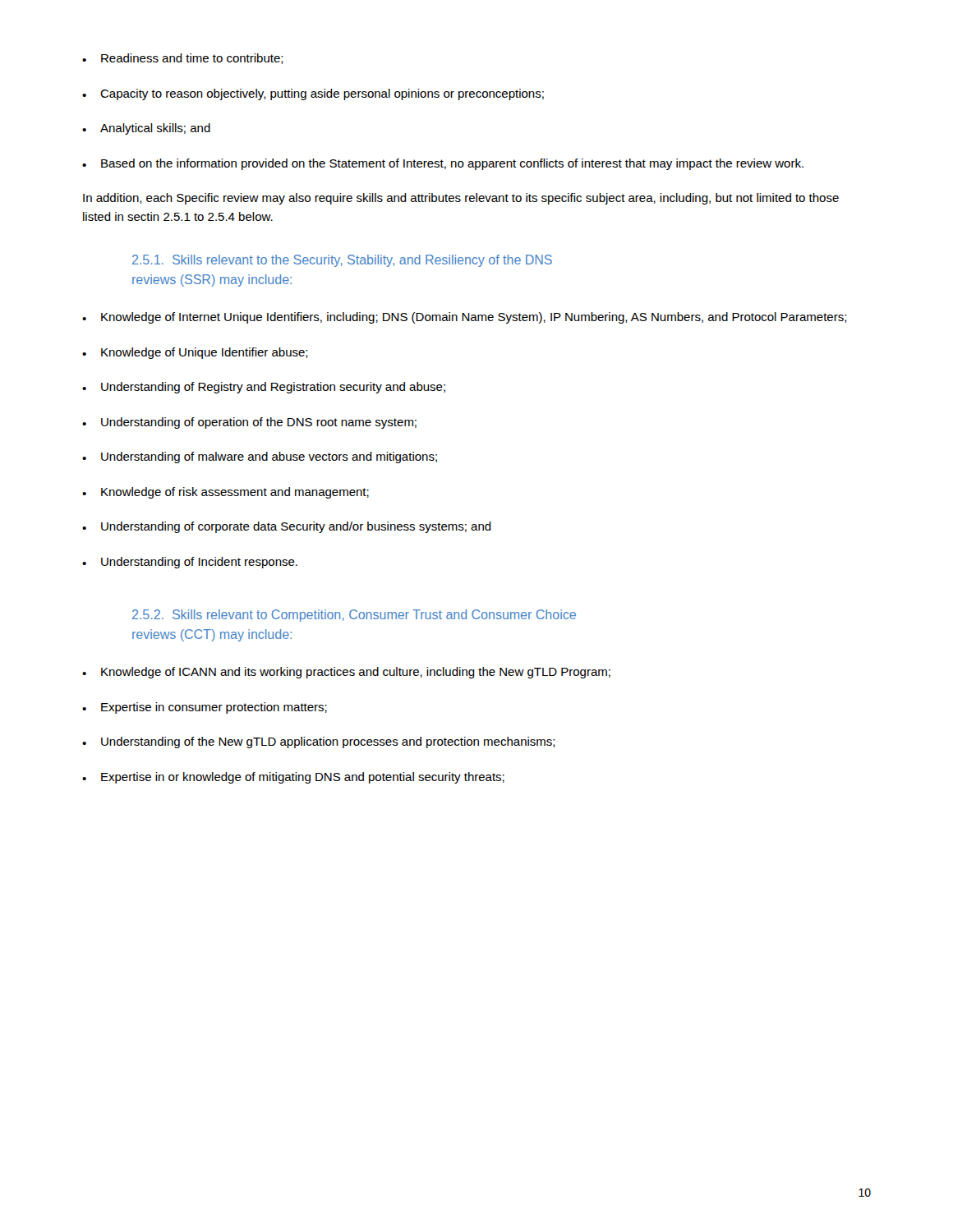Find the block on this page that starts "In addition, each"

pyautogui.click(x=461, y=207)
